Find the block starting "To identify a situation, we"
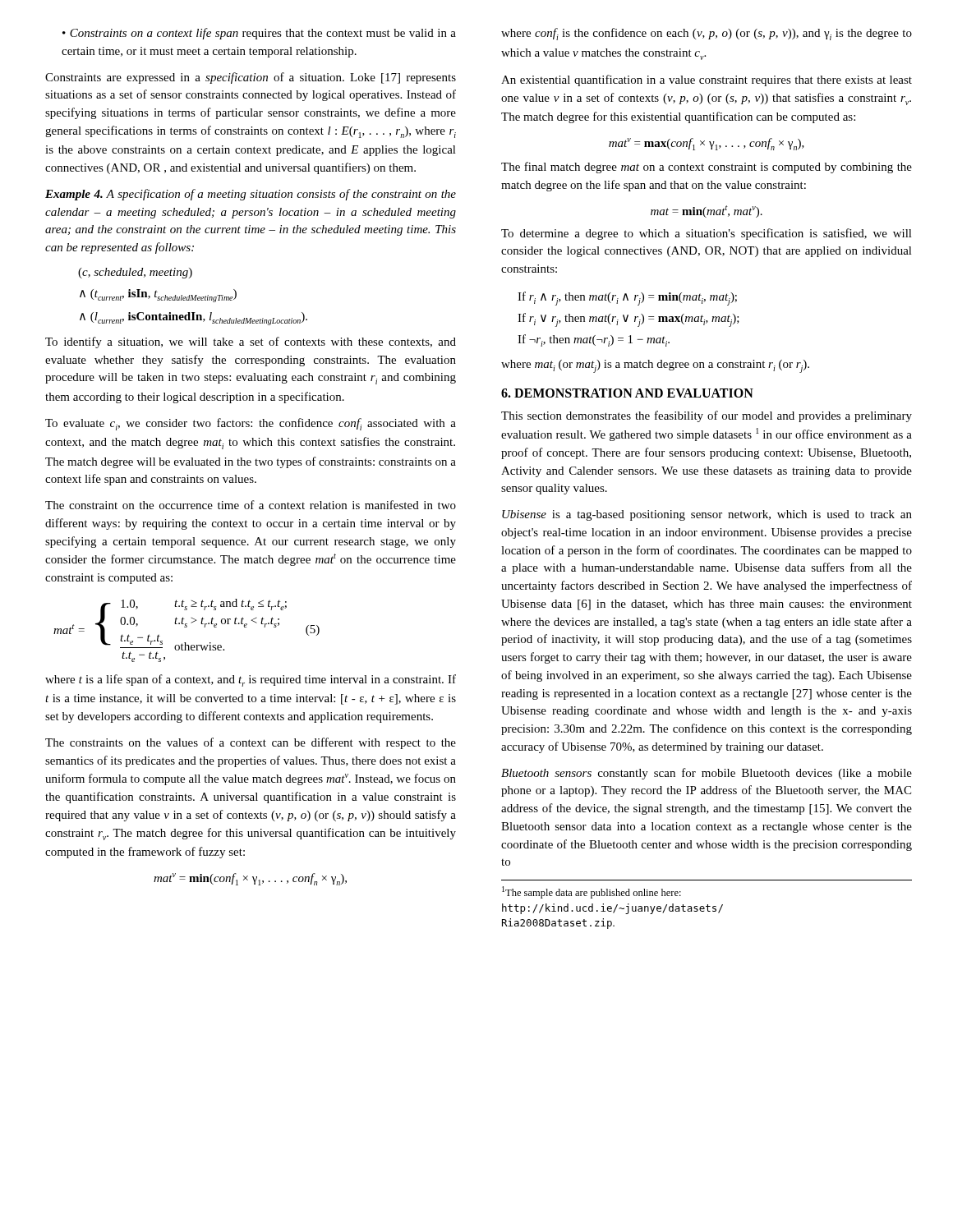This screenshot has height=1232, width=953. coord(251,369)
